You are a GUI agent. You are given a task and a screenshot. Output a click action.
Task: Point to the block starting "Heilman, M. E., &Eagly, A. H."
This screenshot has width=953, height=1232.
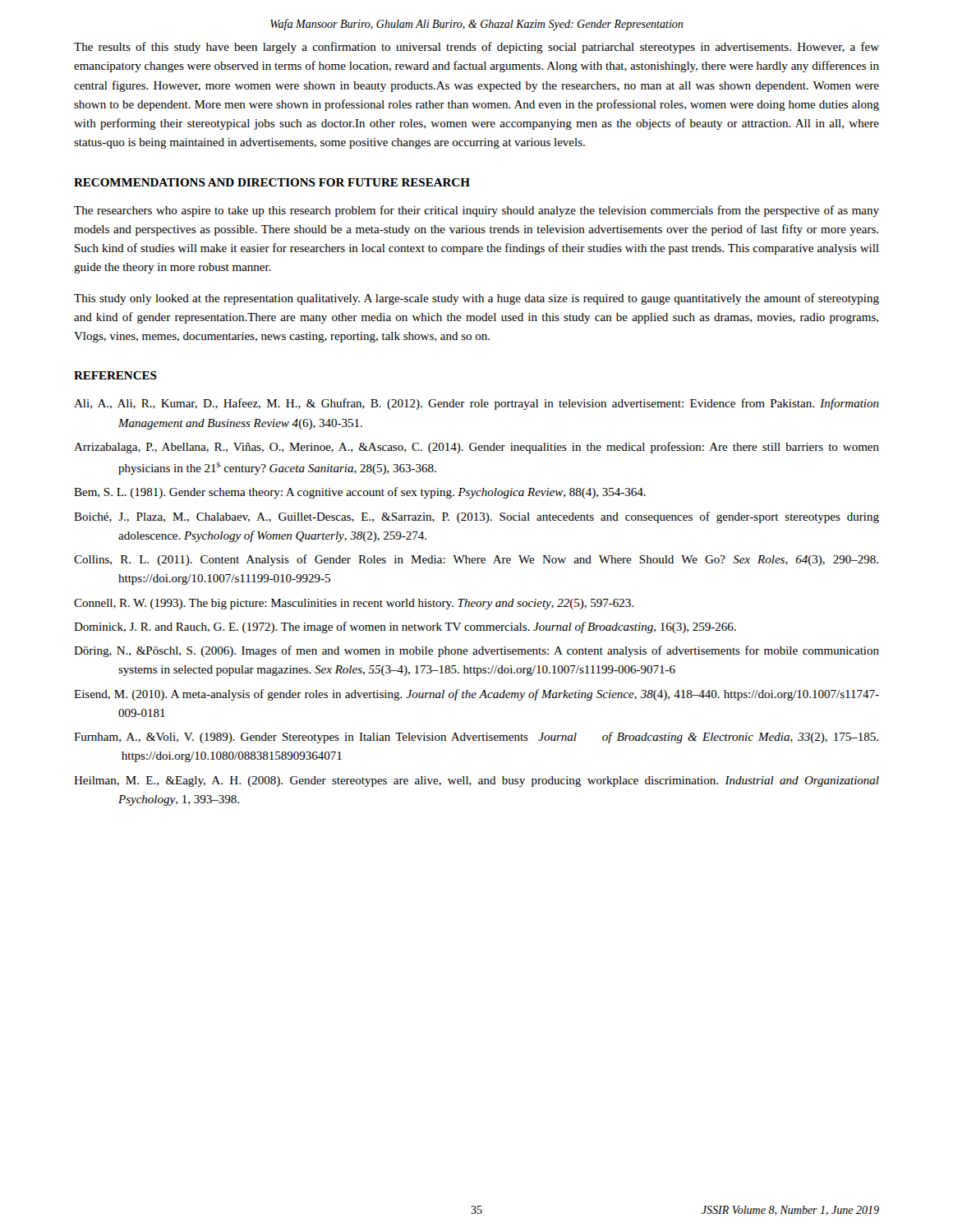coord(476,789)
